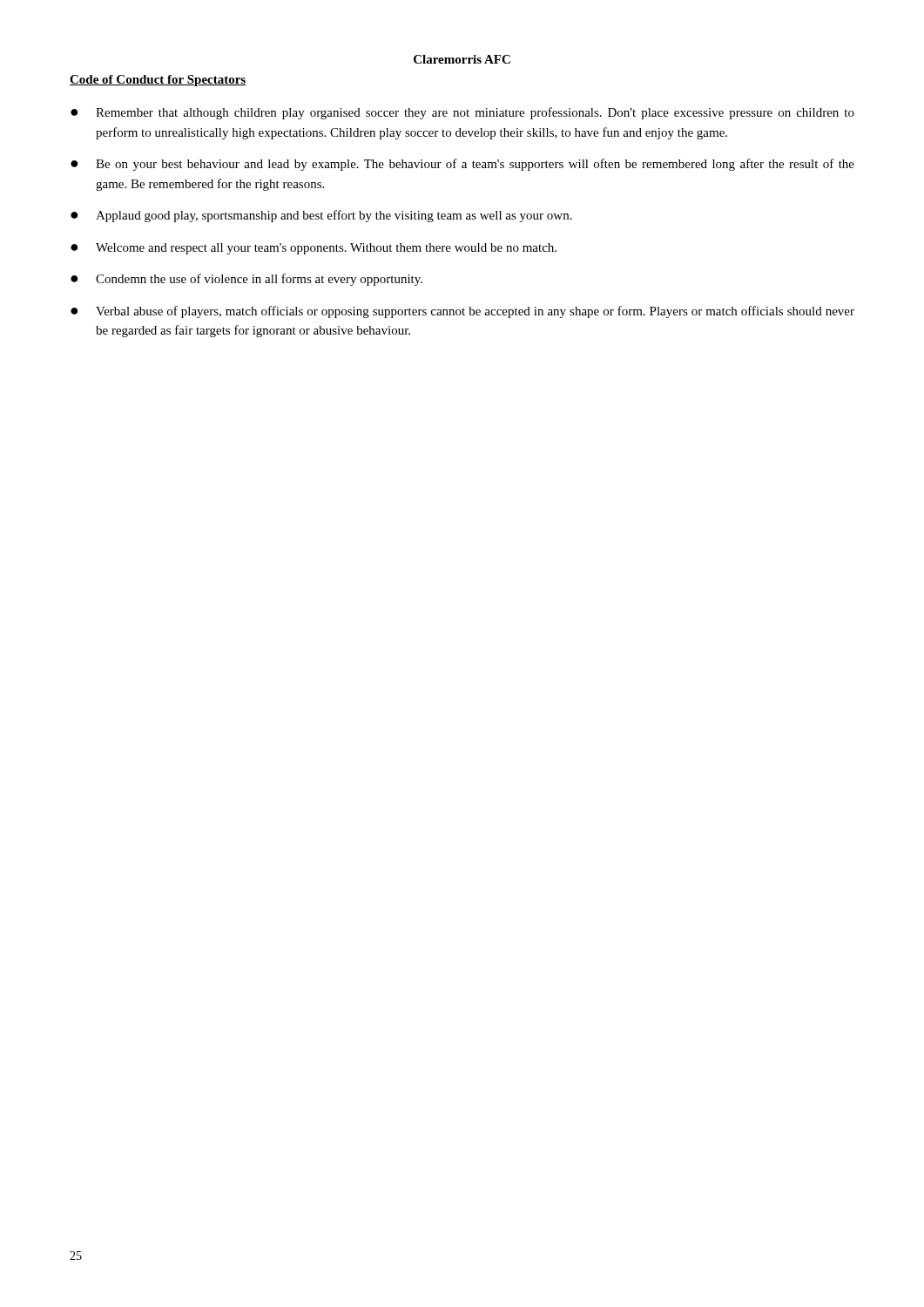Image resolution: width=924 pixels, height=1307 pixels.
Task: Select the list item that reads "● Verbal abuse of players, match officials"
Action: 462,321
